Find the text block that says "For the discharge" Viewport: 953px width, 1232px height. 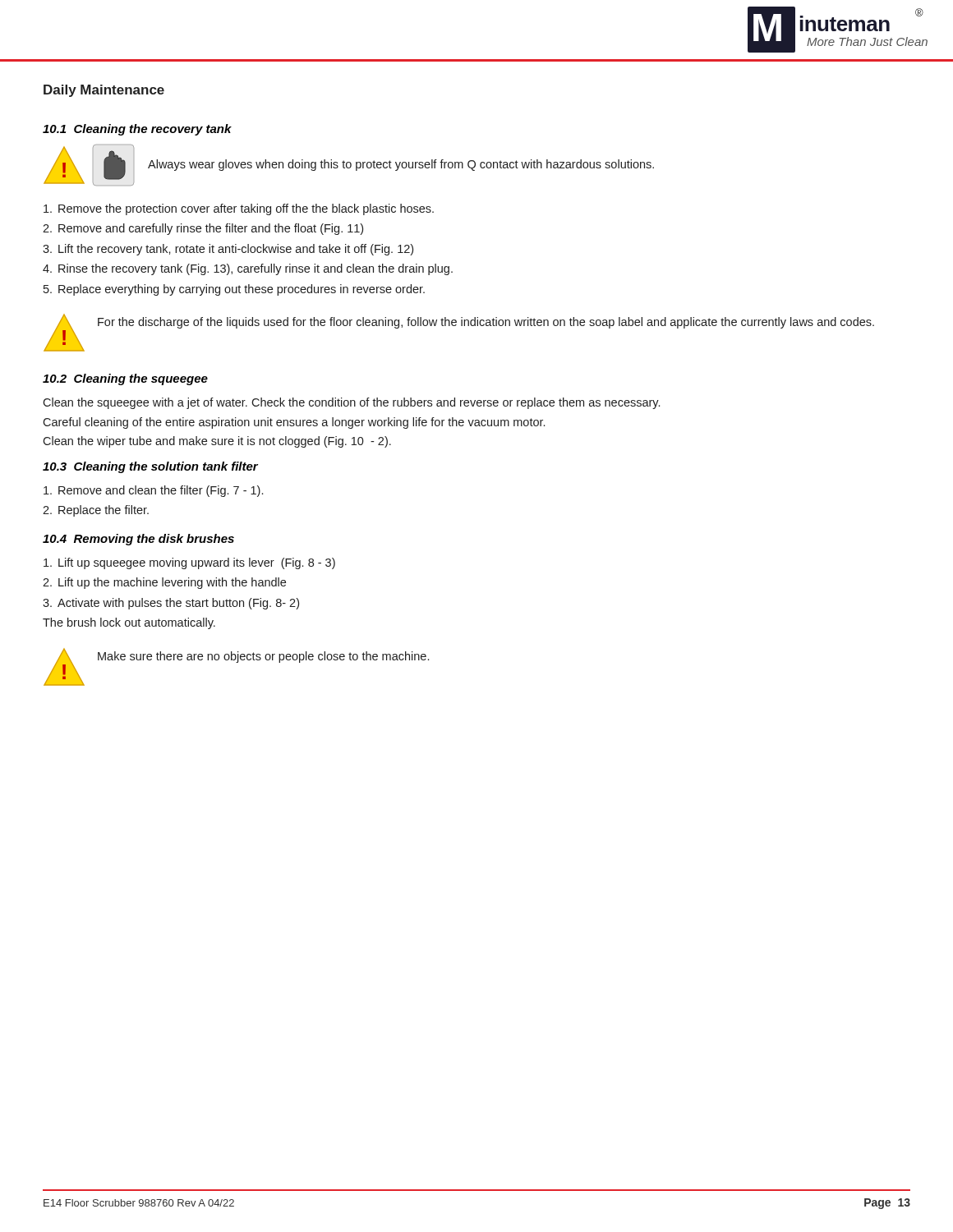(x=486, y=322)
